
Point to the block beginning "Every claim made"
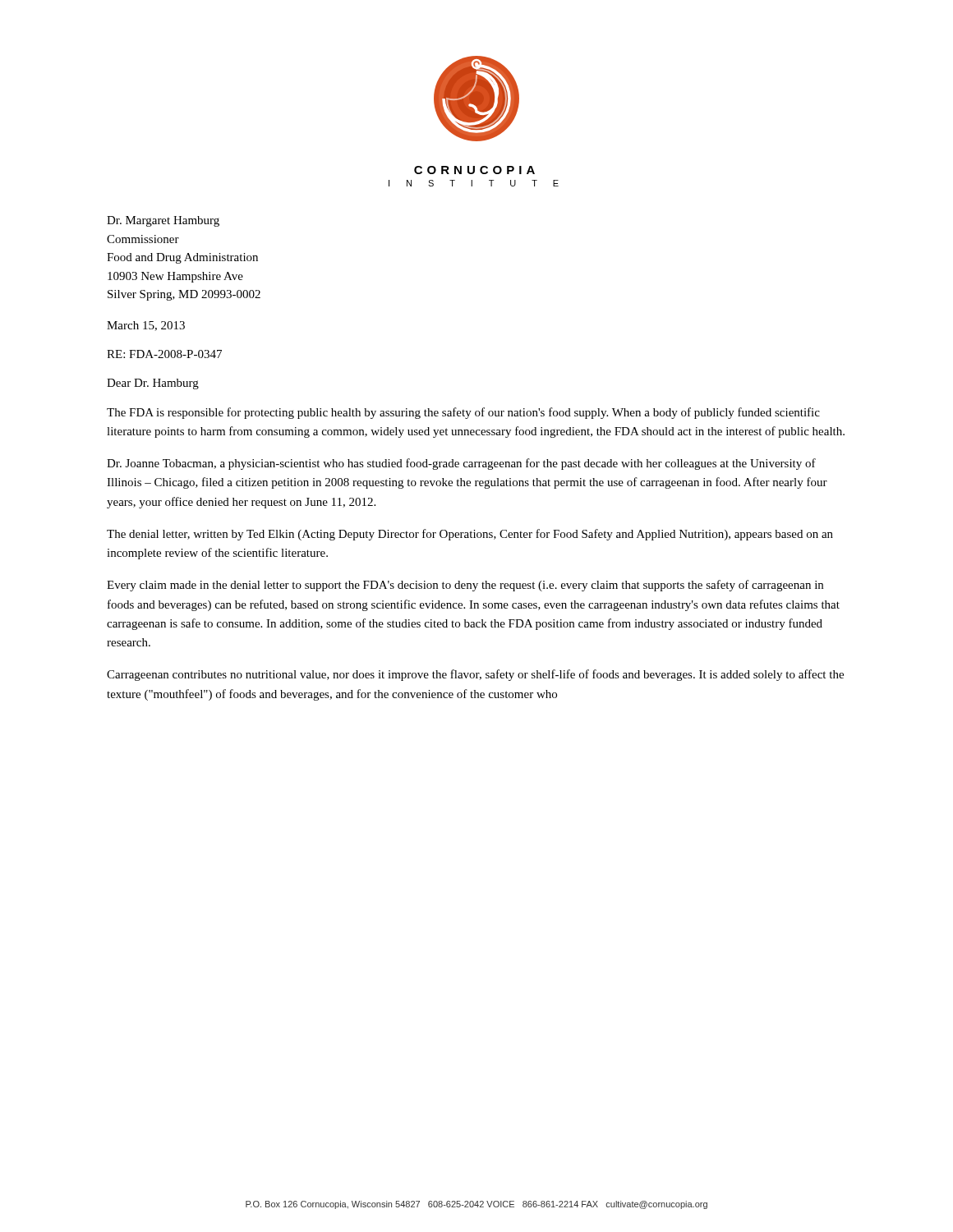473,614
